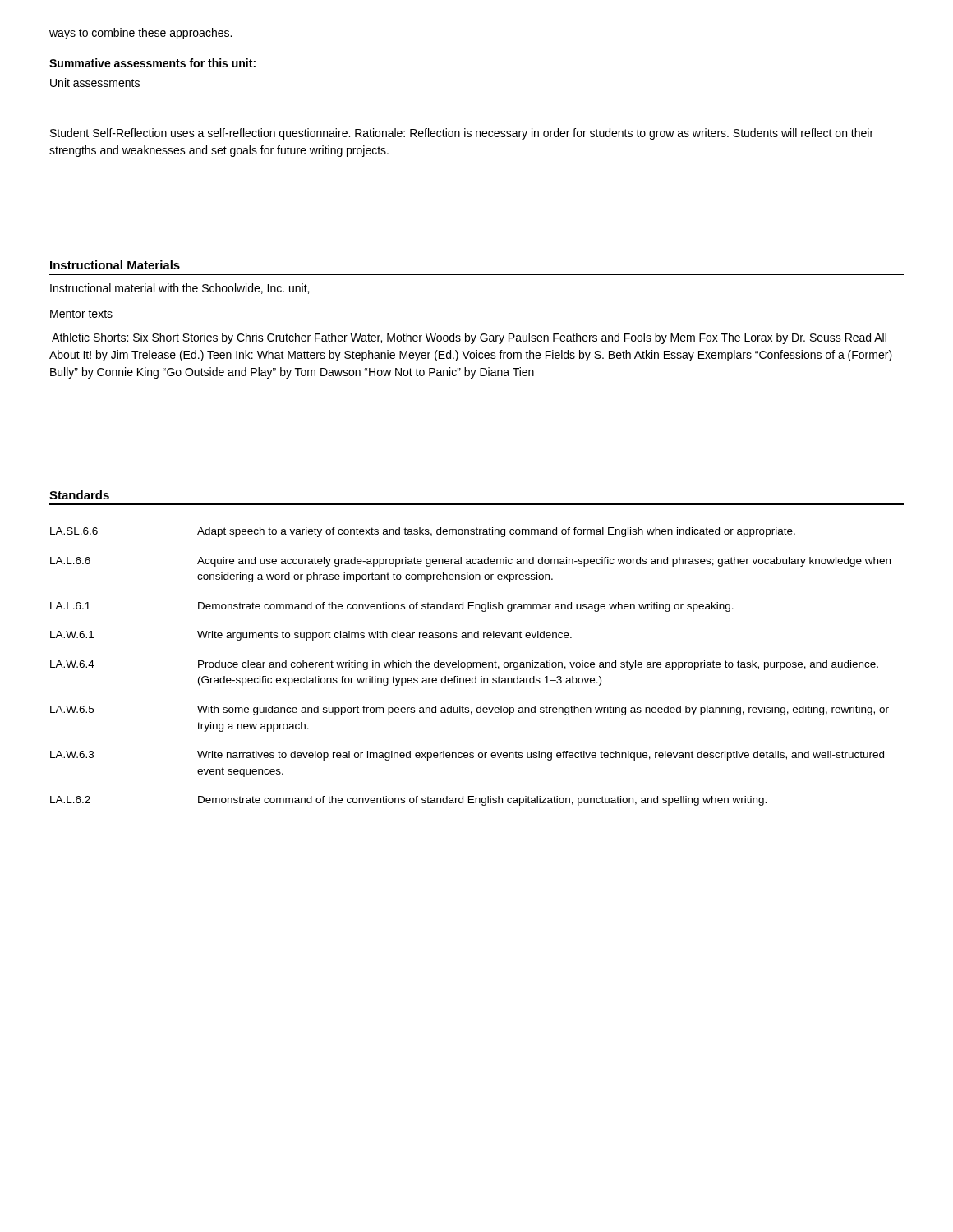Find the table that mentions "Demonstrate command of"
The width and height of the screenshot is (953, 1232).
(476, 664)
